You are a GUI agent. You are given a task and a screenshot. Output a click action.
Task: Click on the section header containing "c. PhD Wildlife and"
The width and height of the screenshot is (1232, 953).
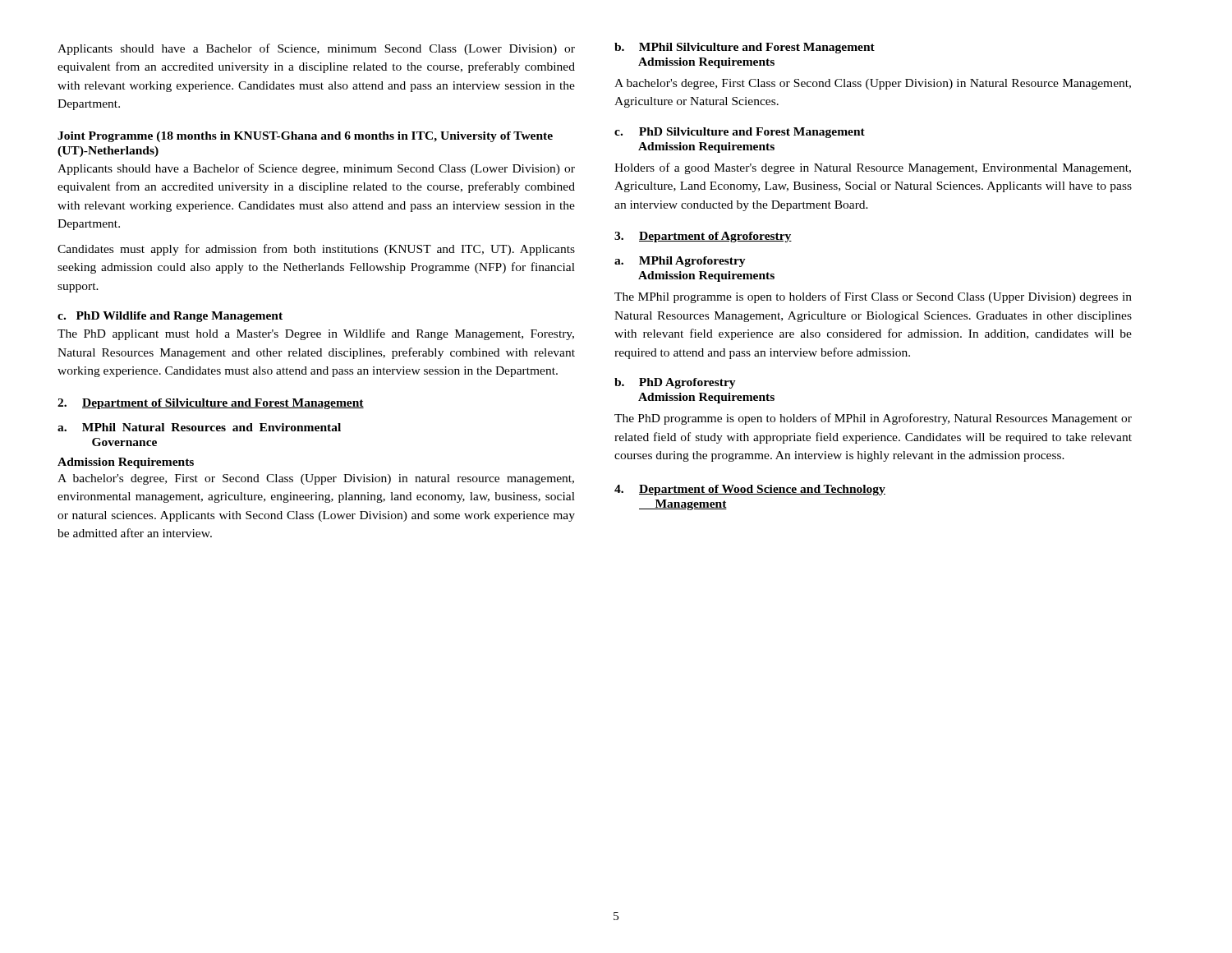(170, 315)
